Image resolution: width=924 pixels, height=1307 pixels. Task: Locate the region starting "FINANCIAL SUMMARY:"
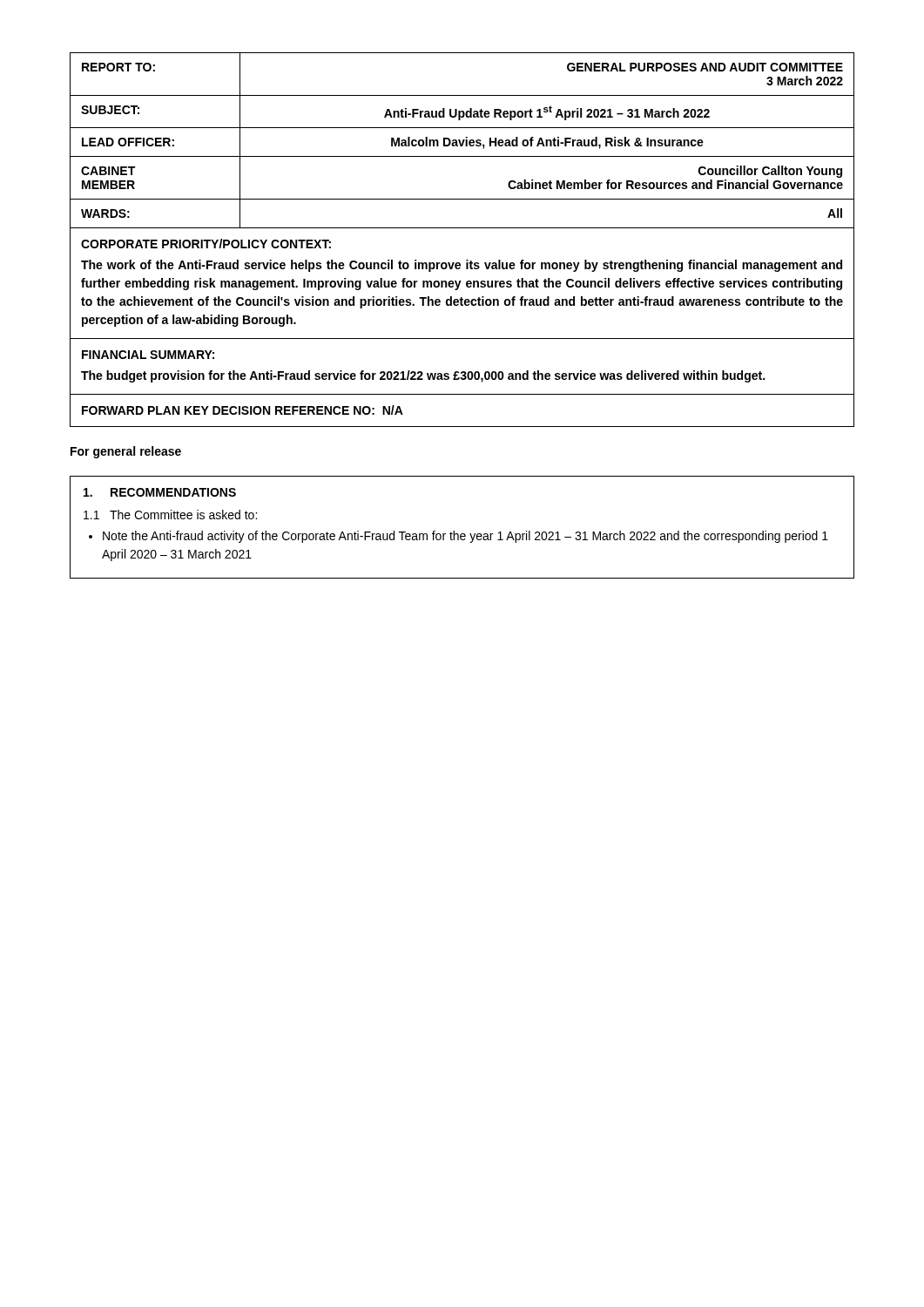(148, 354)
